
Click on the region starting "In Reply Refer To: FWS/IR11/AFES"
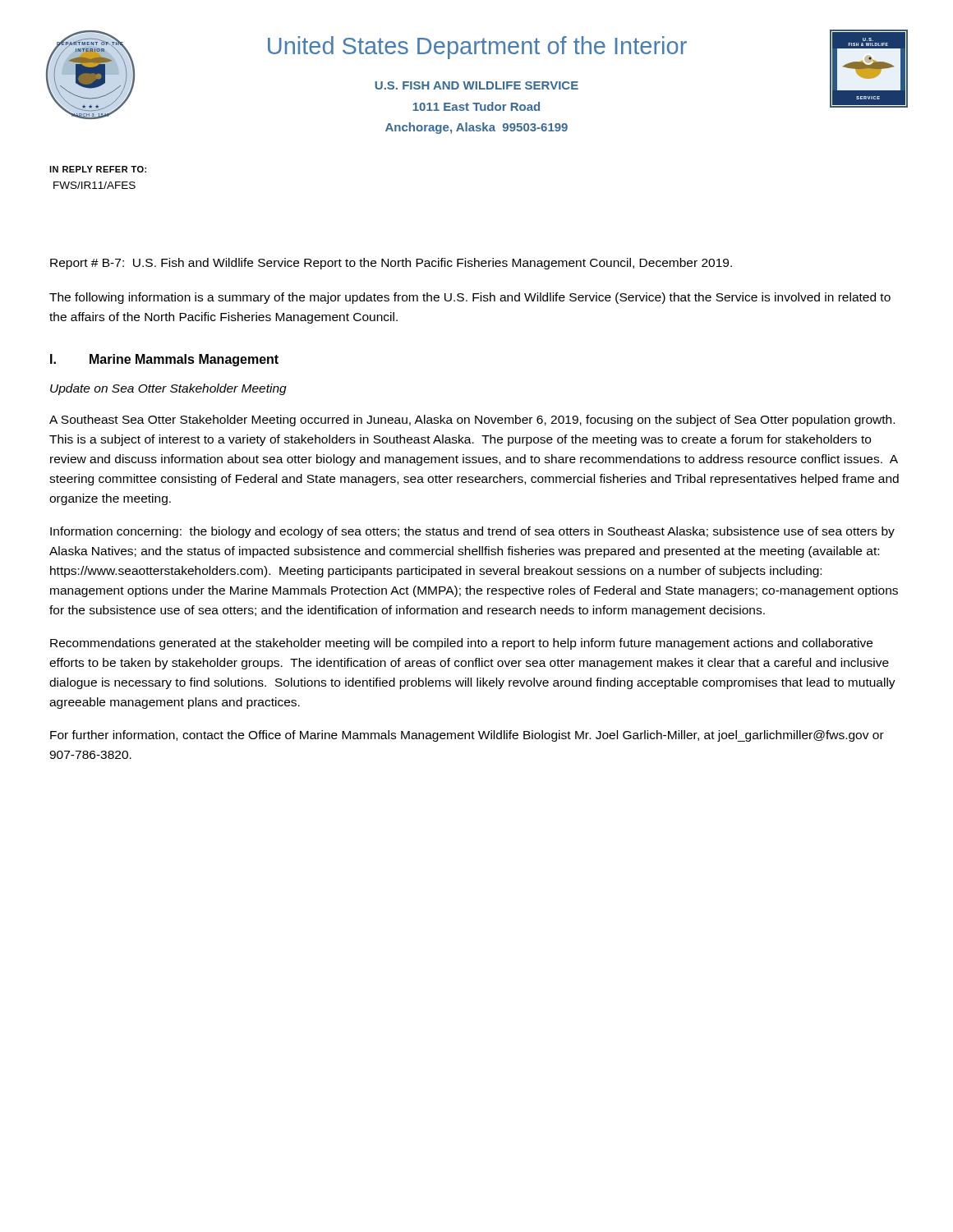tap(98, 178)
